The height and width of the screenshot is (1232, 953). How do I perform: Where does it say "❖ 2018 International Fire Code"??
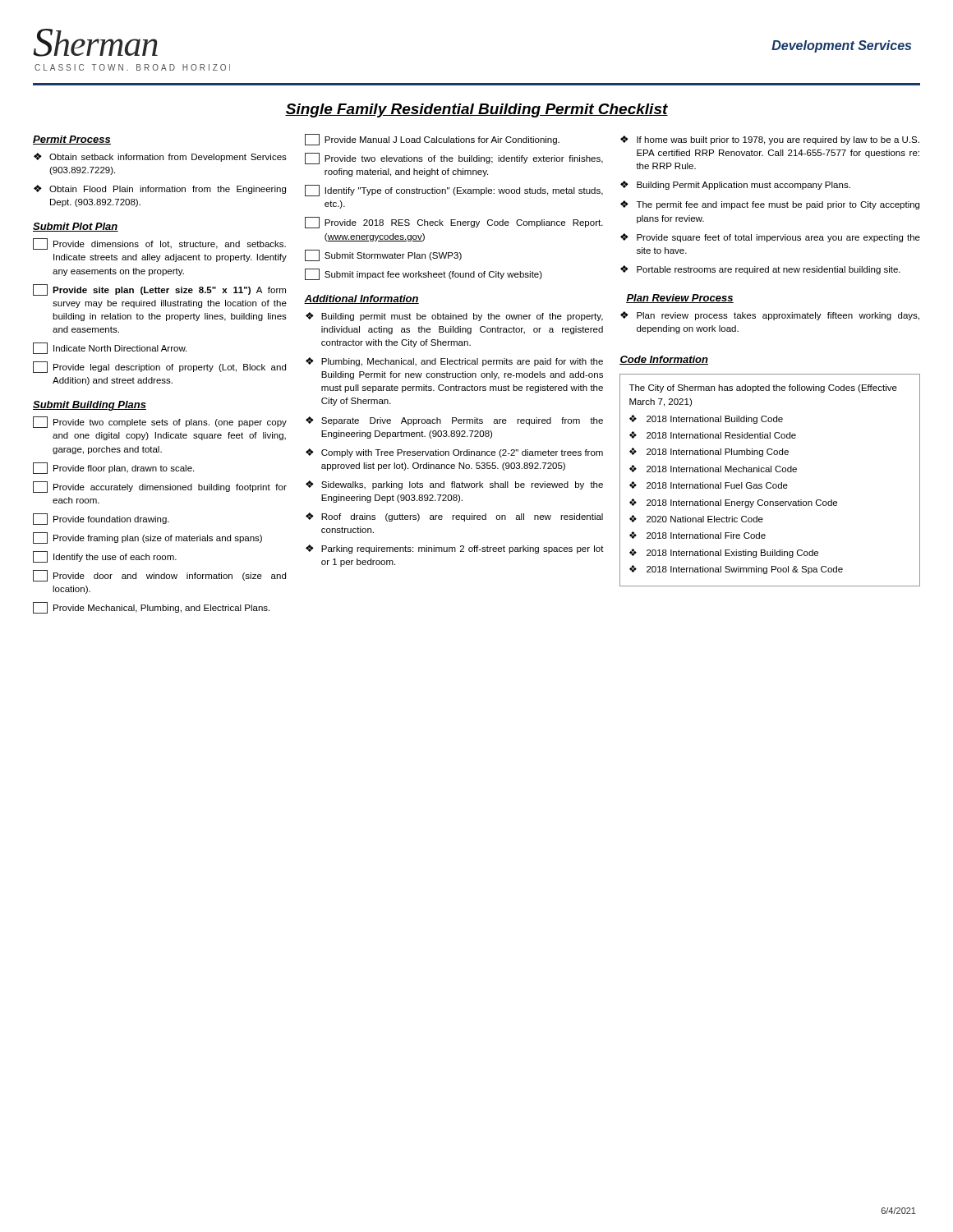[770, 536]
